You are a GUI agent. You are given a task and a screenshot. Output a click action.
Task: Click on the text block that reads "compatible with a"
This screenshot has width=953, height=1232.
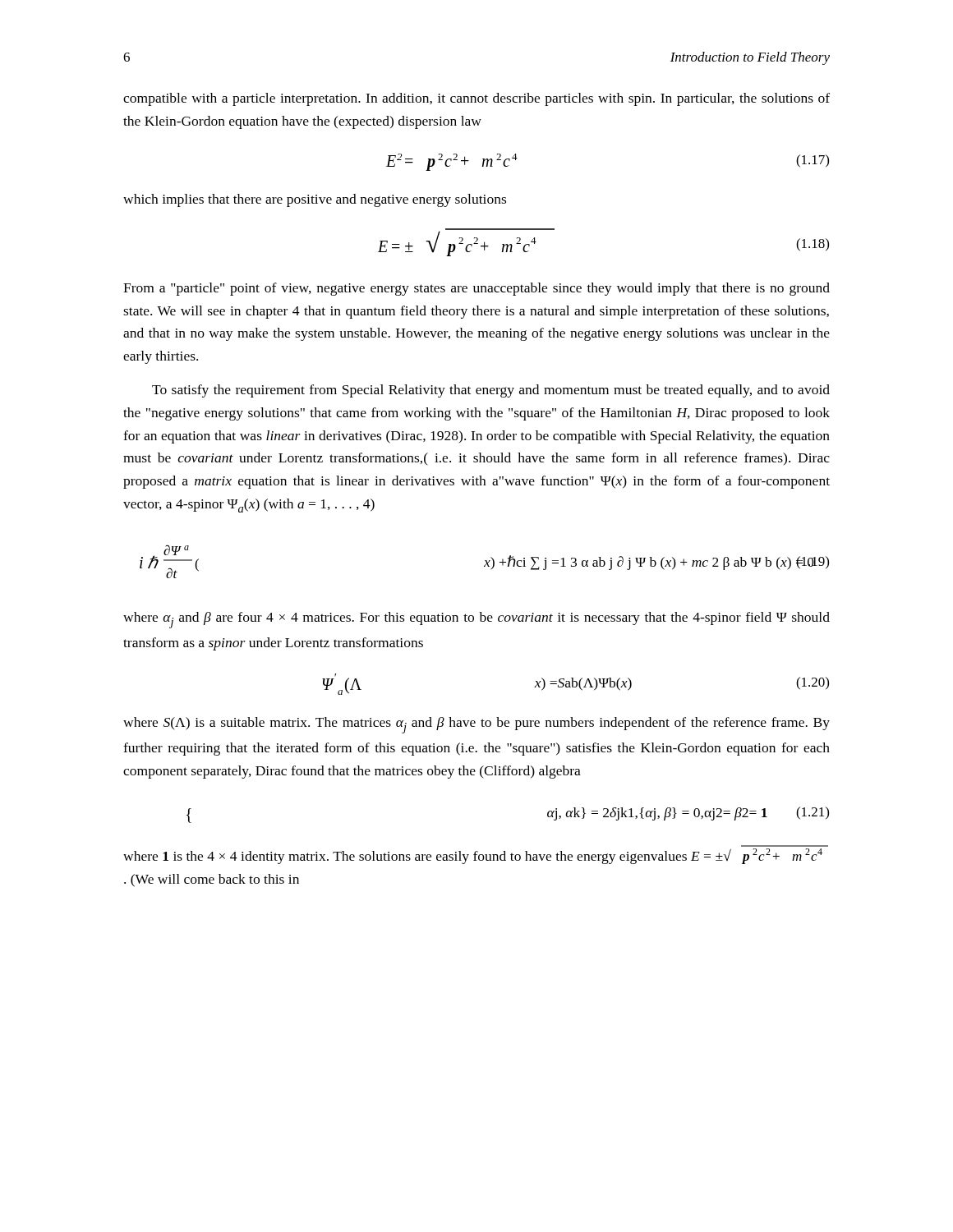coord(476,110)
